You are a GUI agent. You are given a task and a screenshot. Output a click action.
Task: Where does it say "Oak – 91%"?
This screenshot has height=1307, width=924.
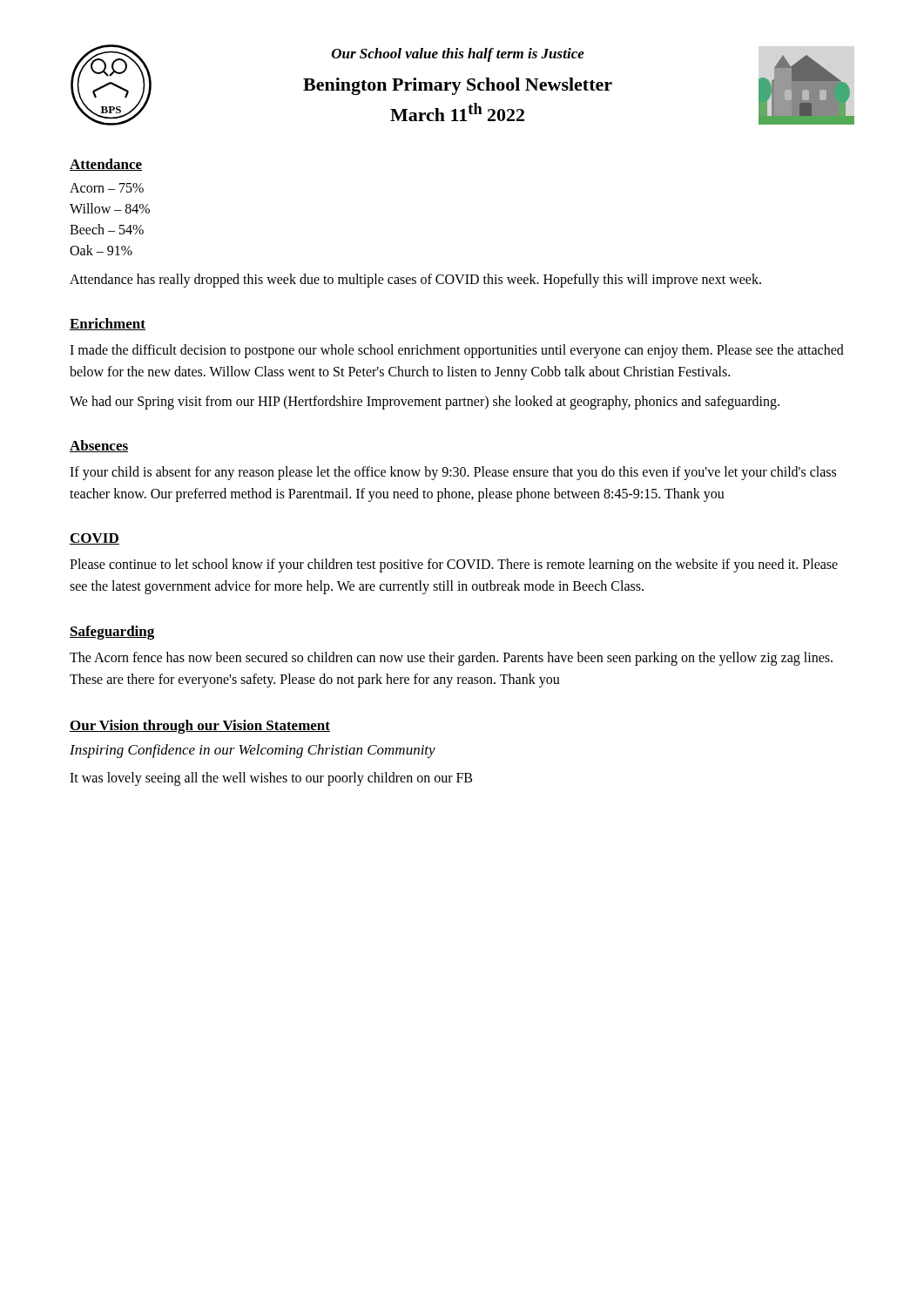tap(101, 250)
